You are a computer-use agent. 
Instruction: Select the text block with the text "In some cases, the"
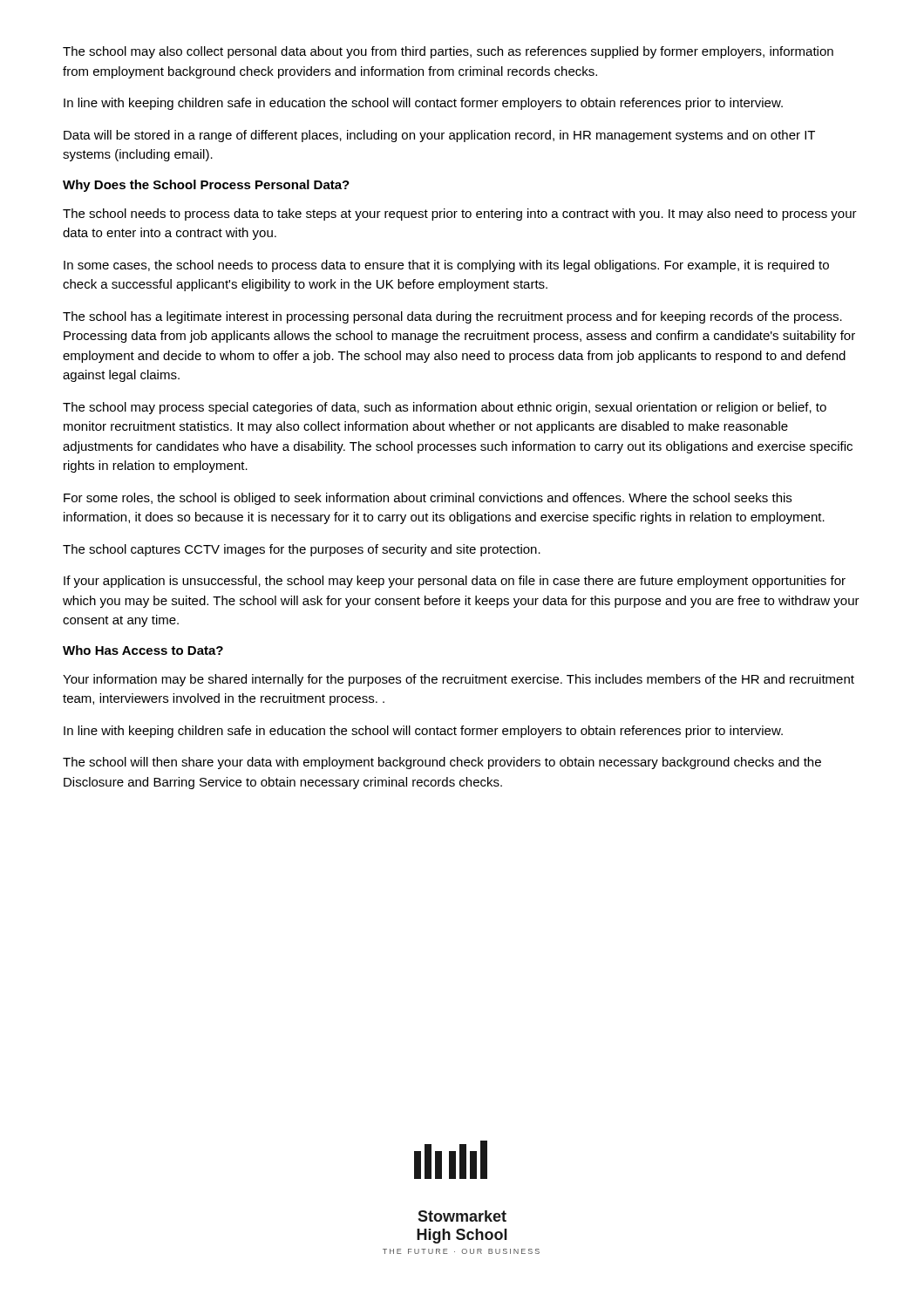(462, 275)
